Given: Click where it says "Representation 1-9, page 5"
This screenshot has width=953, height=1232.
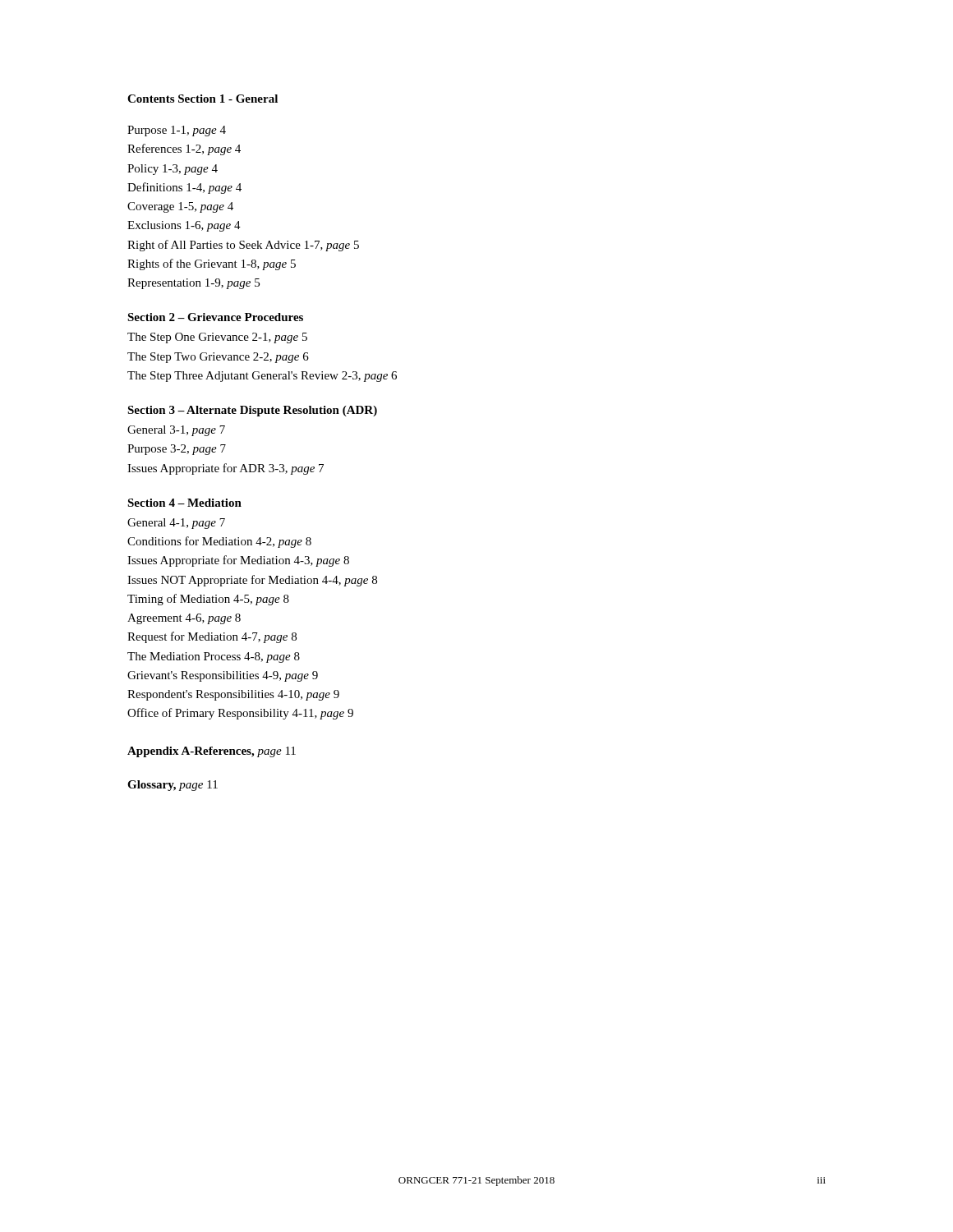Looking at the screenshot, I should coord(194,283).
